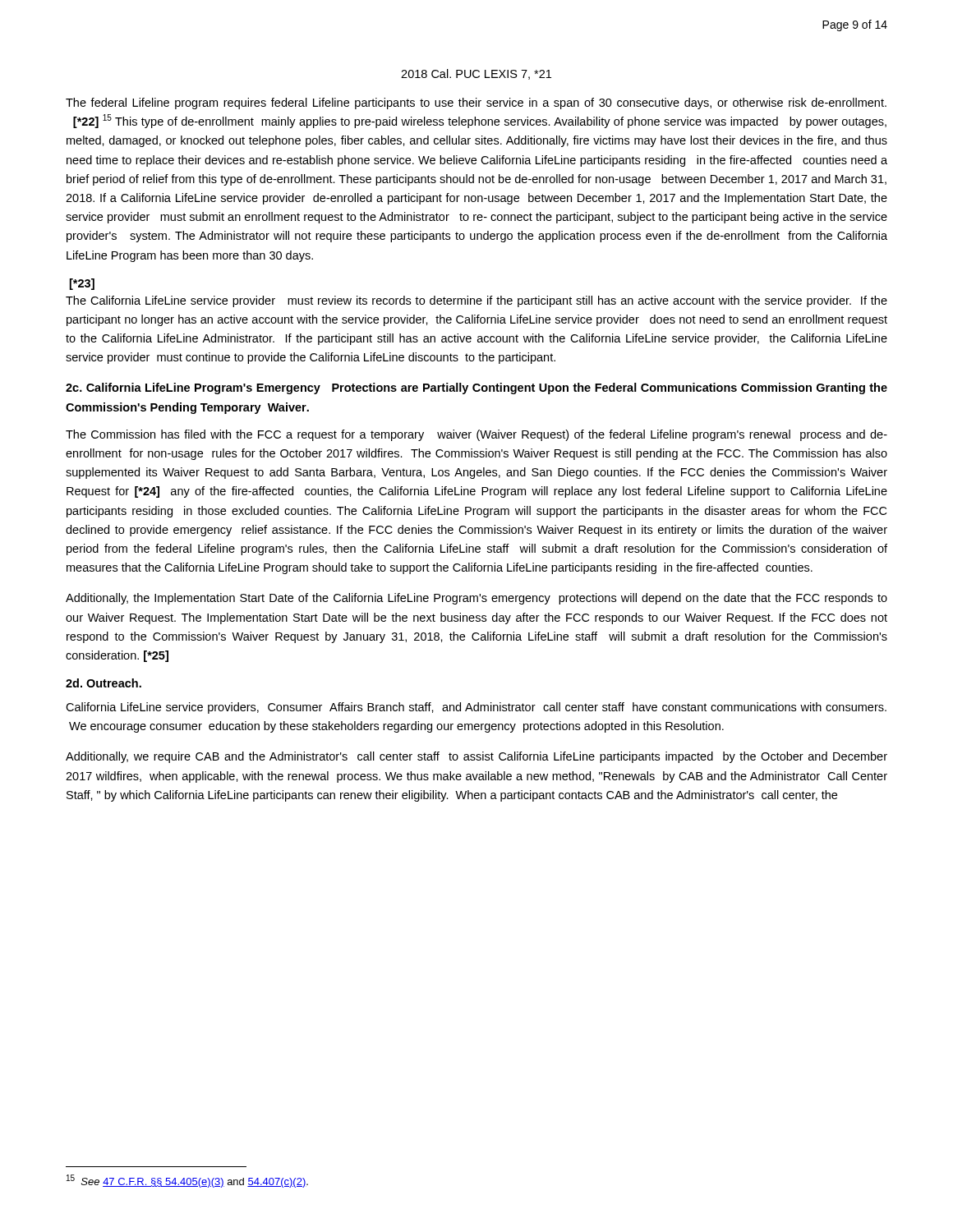Navigate to the text block starting "2c. California LifeLine Program's Emergency Protections are Partially"
This screenshot has height=1232, width=953.
[476, 398]
